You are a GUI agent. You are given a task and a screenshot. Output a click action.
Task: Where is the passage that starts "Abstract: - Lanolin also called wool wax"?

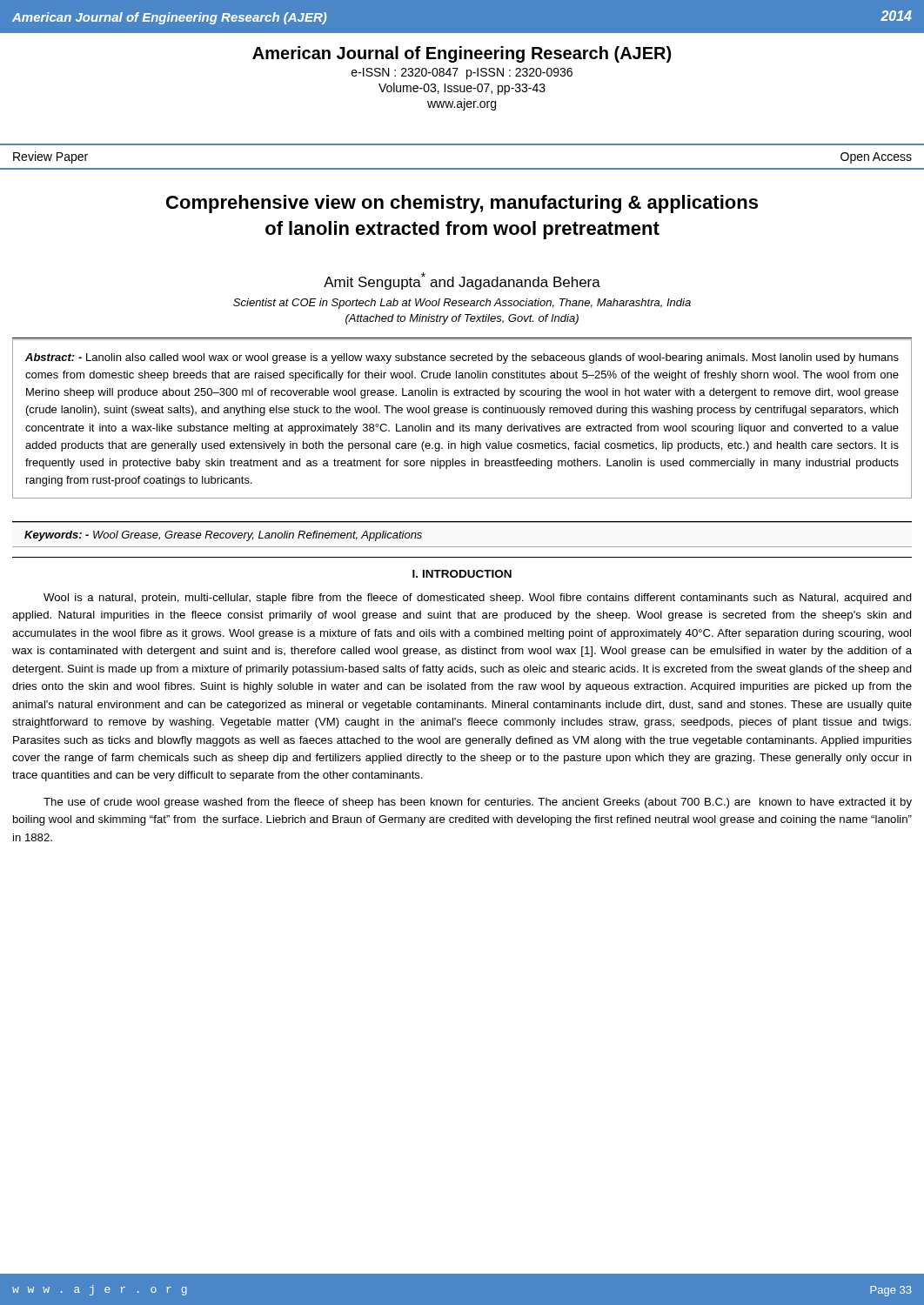(462, 419)
